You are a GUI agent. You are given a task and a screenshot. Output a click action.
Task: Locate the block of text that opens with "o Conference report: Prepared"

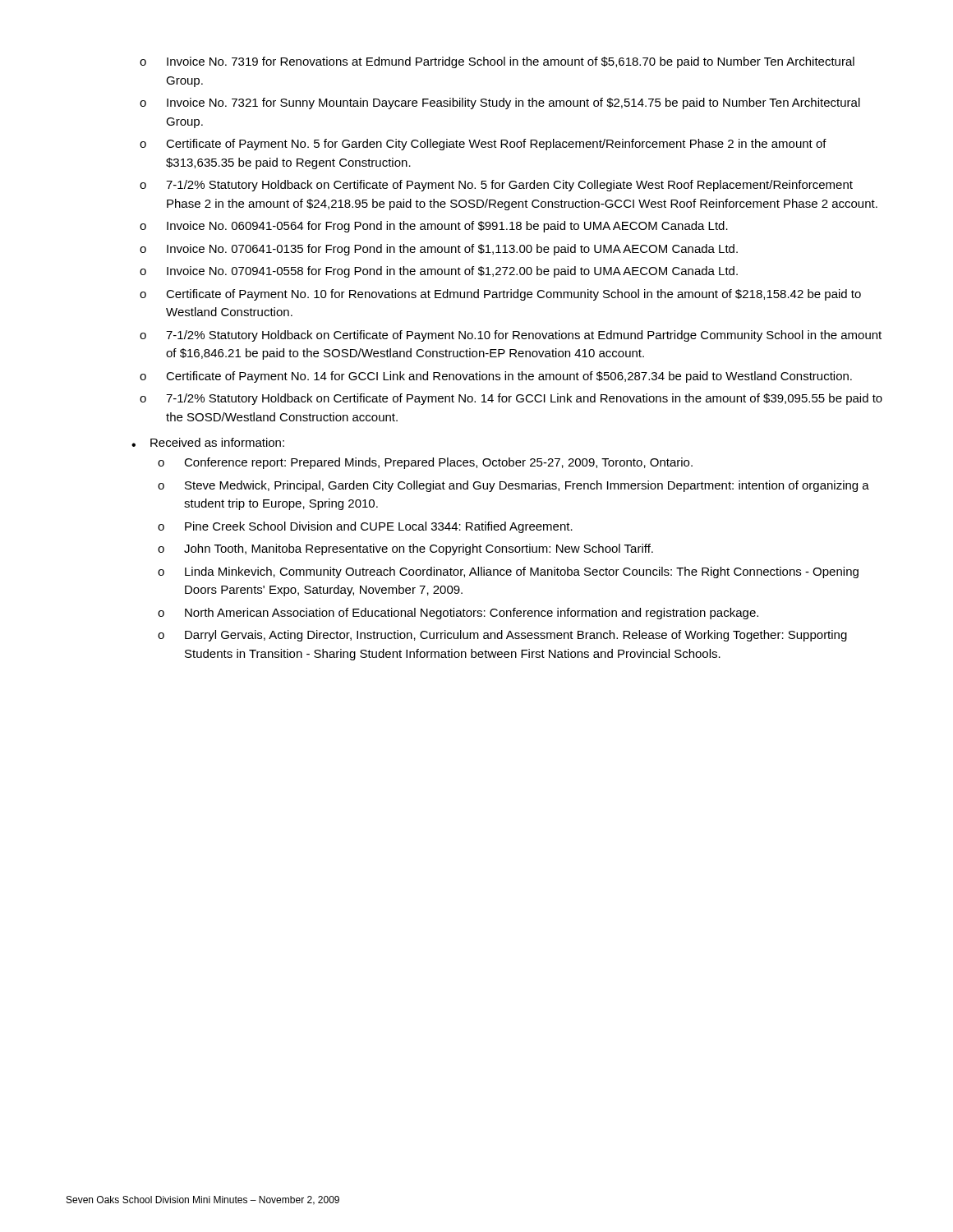tap(518, 463)
